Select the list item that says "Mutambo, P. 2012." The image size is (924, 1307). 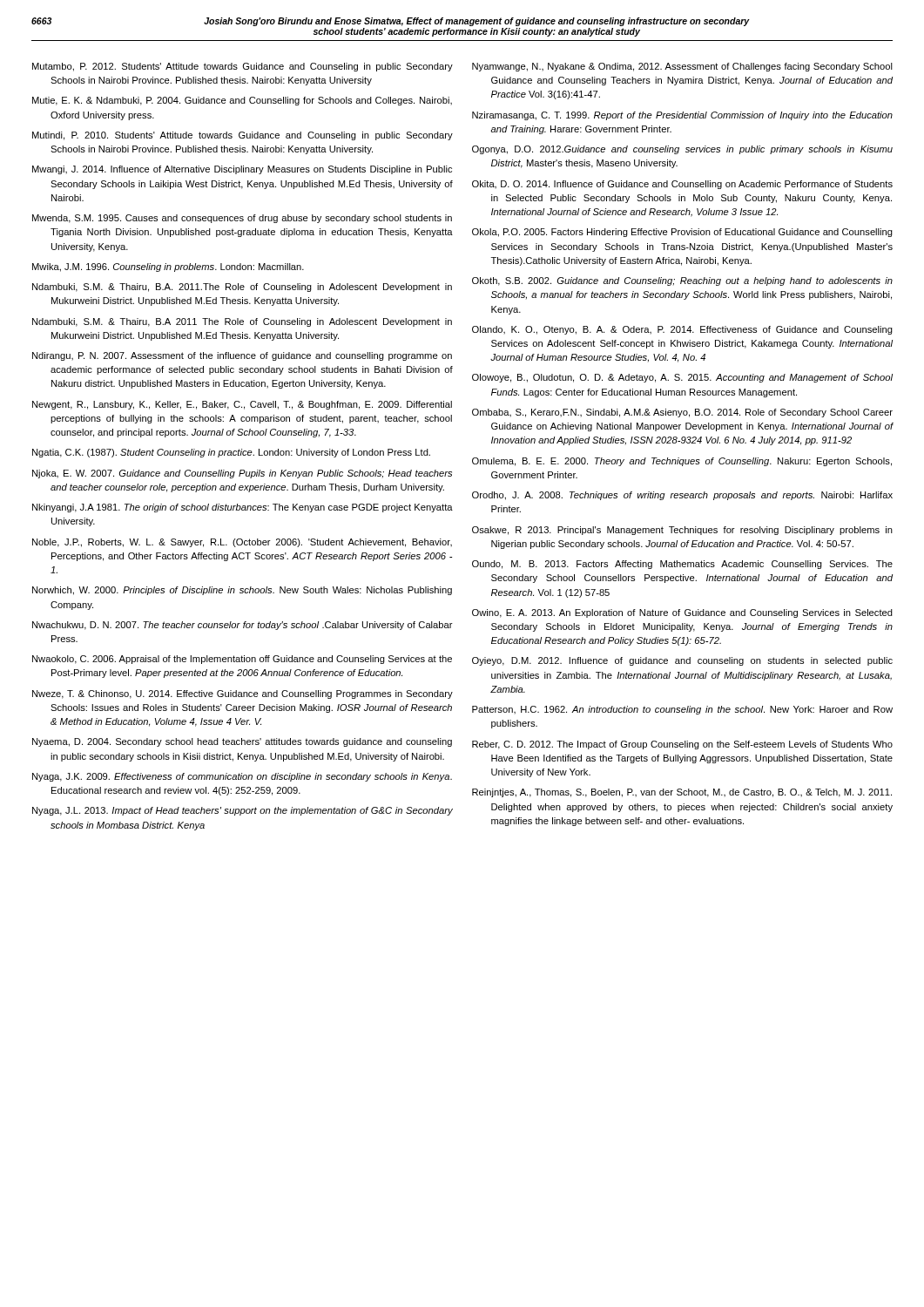tap(242, 73)
